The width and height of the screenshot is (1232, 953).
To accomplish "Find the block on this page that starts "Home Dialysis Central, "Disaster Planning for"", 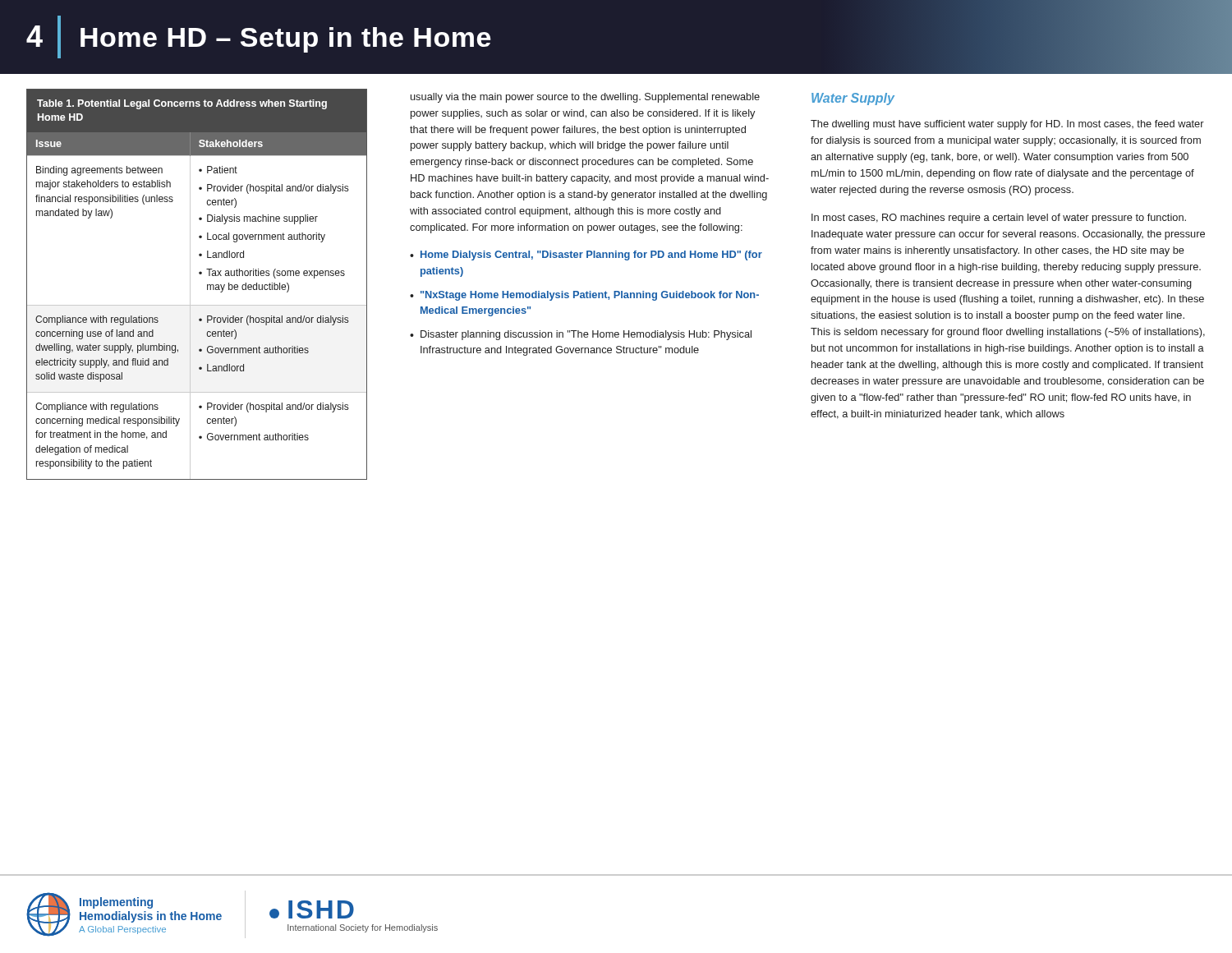I will pos(595,263).
